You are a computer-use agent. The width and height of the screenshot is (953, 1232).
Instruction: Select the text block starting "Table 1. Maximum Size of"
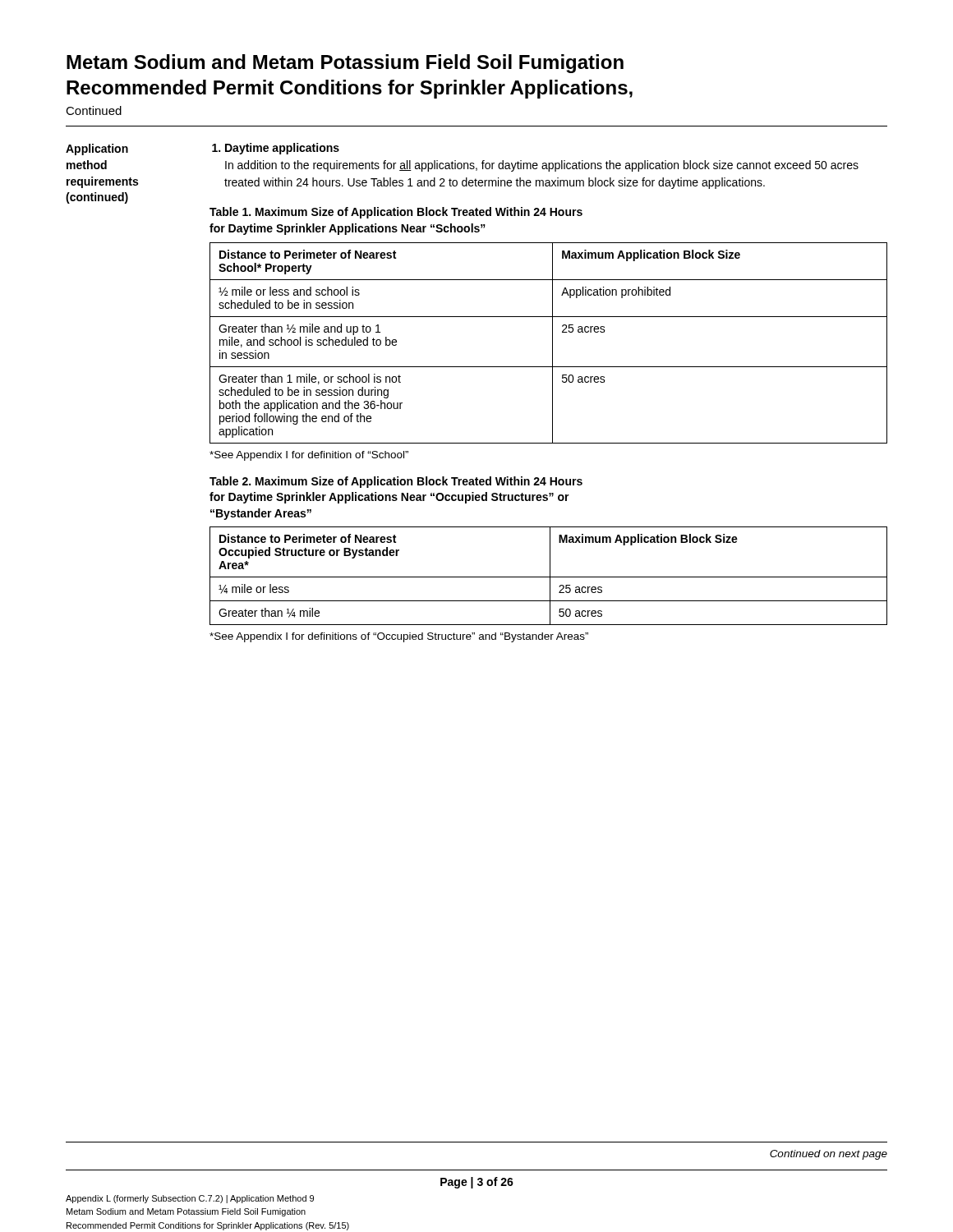coord(396,220)
